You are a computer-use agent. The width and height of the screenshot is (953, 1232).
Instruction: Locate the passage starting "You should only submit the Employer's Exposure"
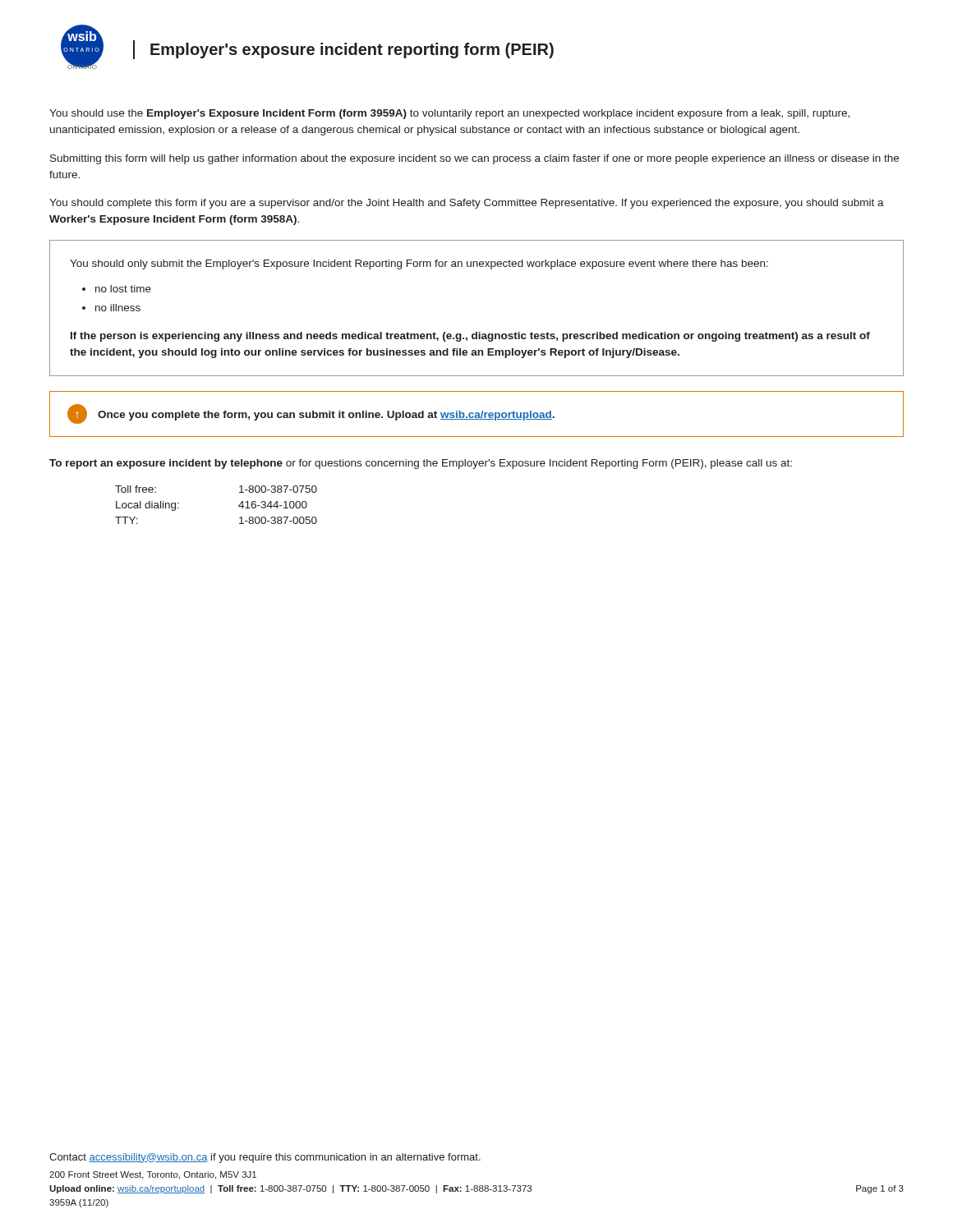[x=419, y=263]
